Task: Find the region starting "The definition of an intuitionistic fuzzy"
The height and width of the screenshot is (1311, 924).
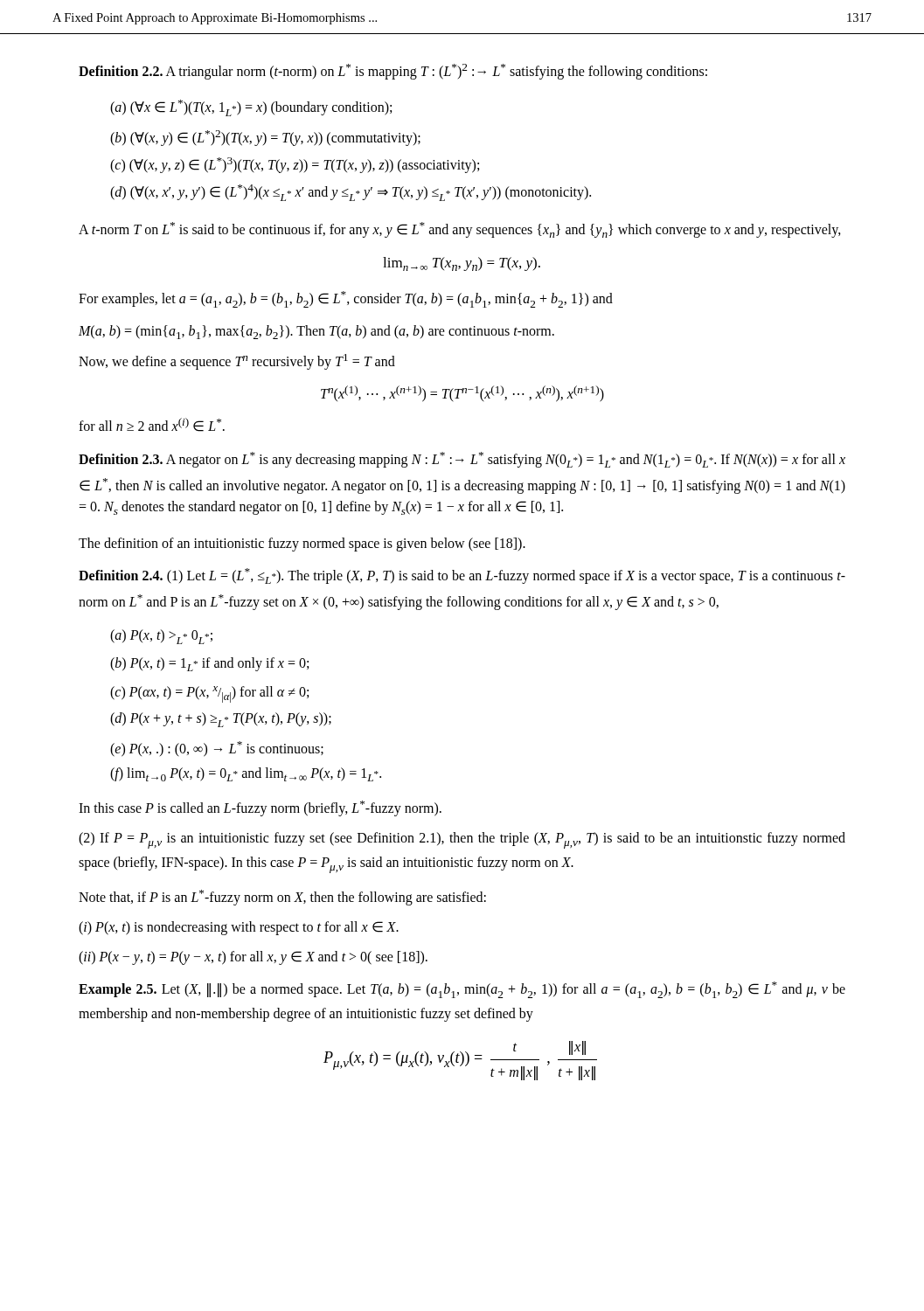Action: tap(462, 543)
